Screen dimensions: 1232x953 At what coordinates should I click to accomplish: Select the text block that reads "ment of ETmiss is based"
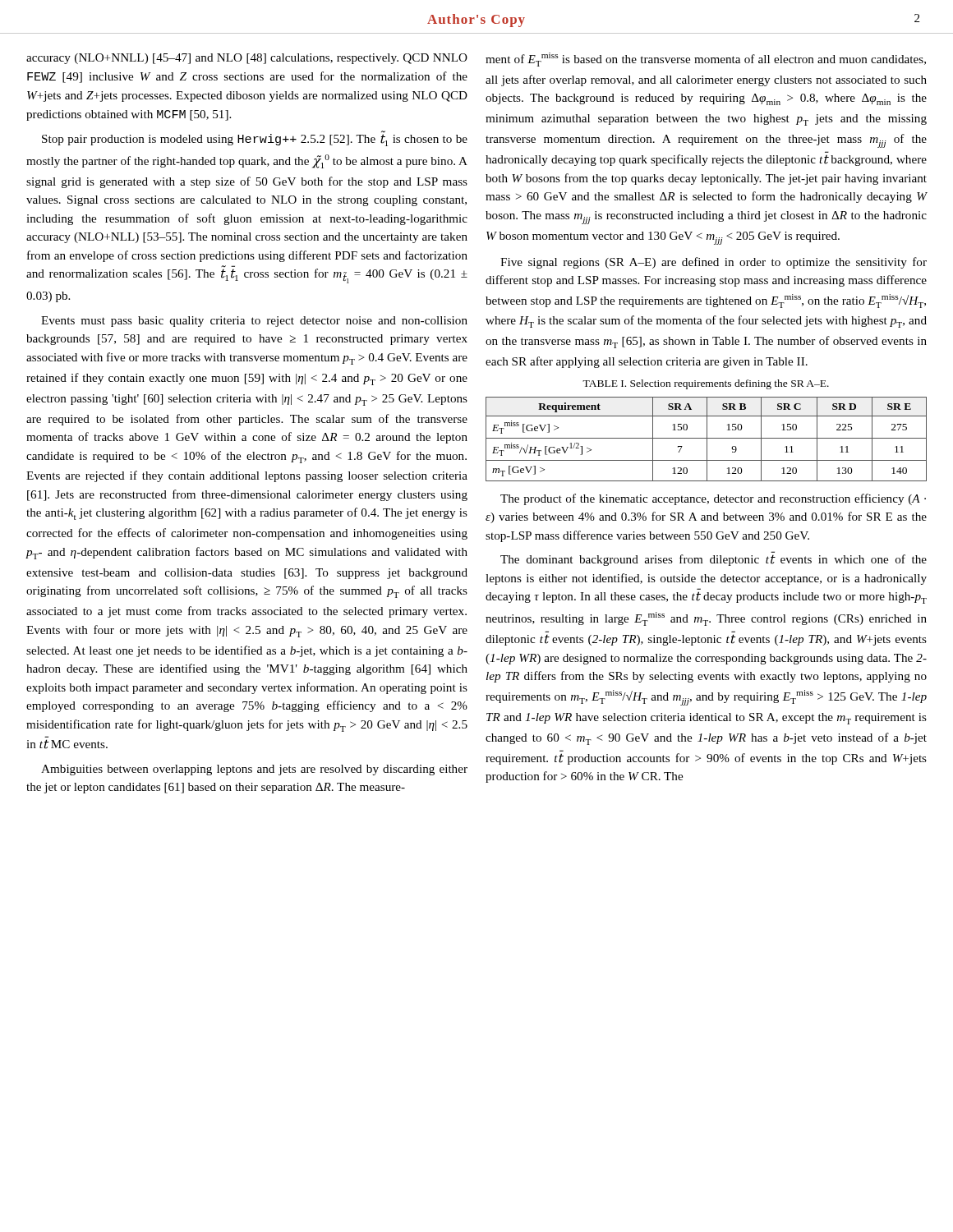(x=706, y=148)
